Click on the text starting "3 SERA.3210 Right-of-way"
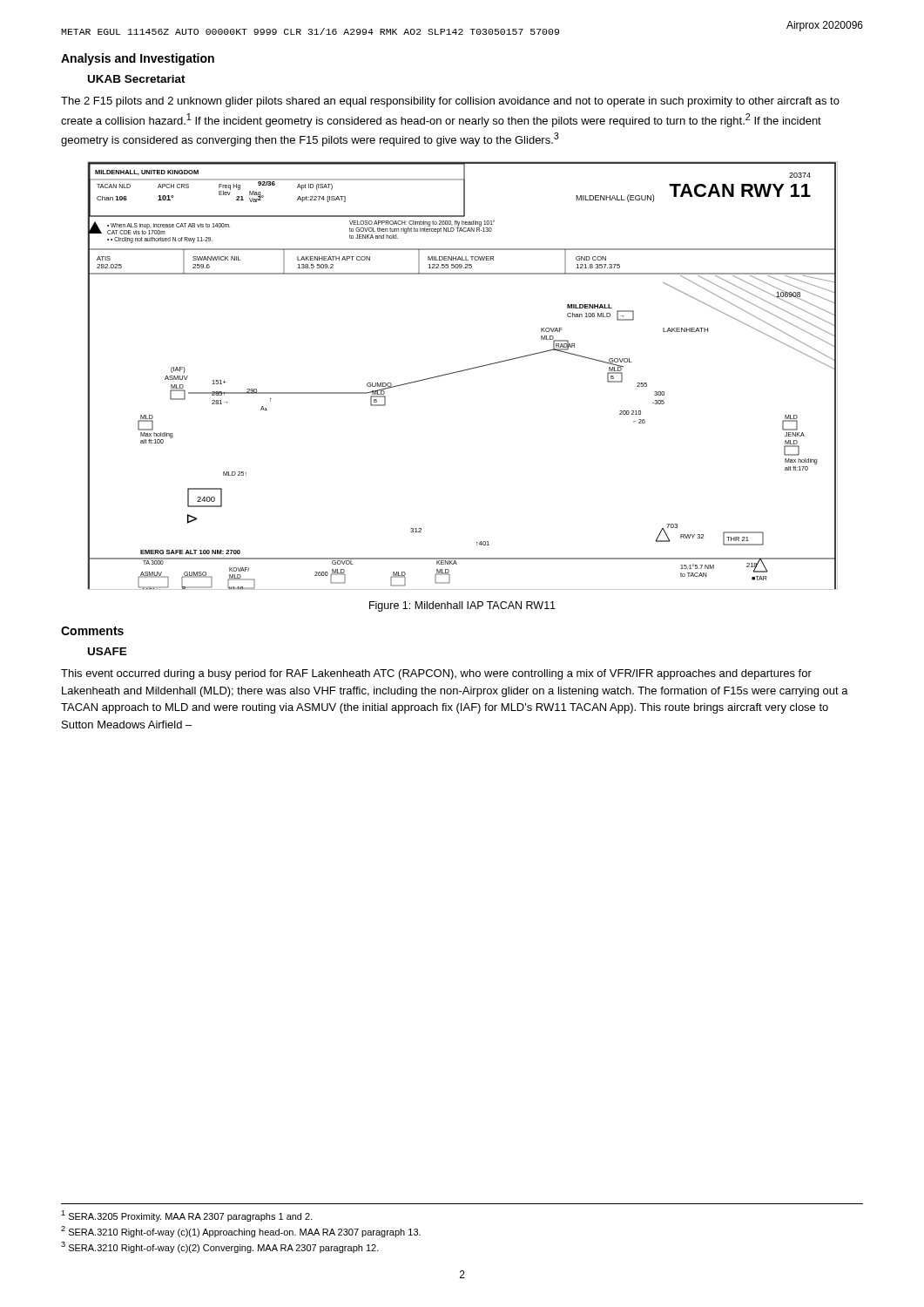This screenshot has height=1307, width=924. [x=220, y=1246]
